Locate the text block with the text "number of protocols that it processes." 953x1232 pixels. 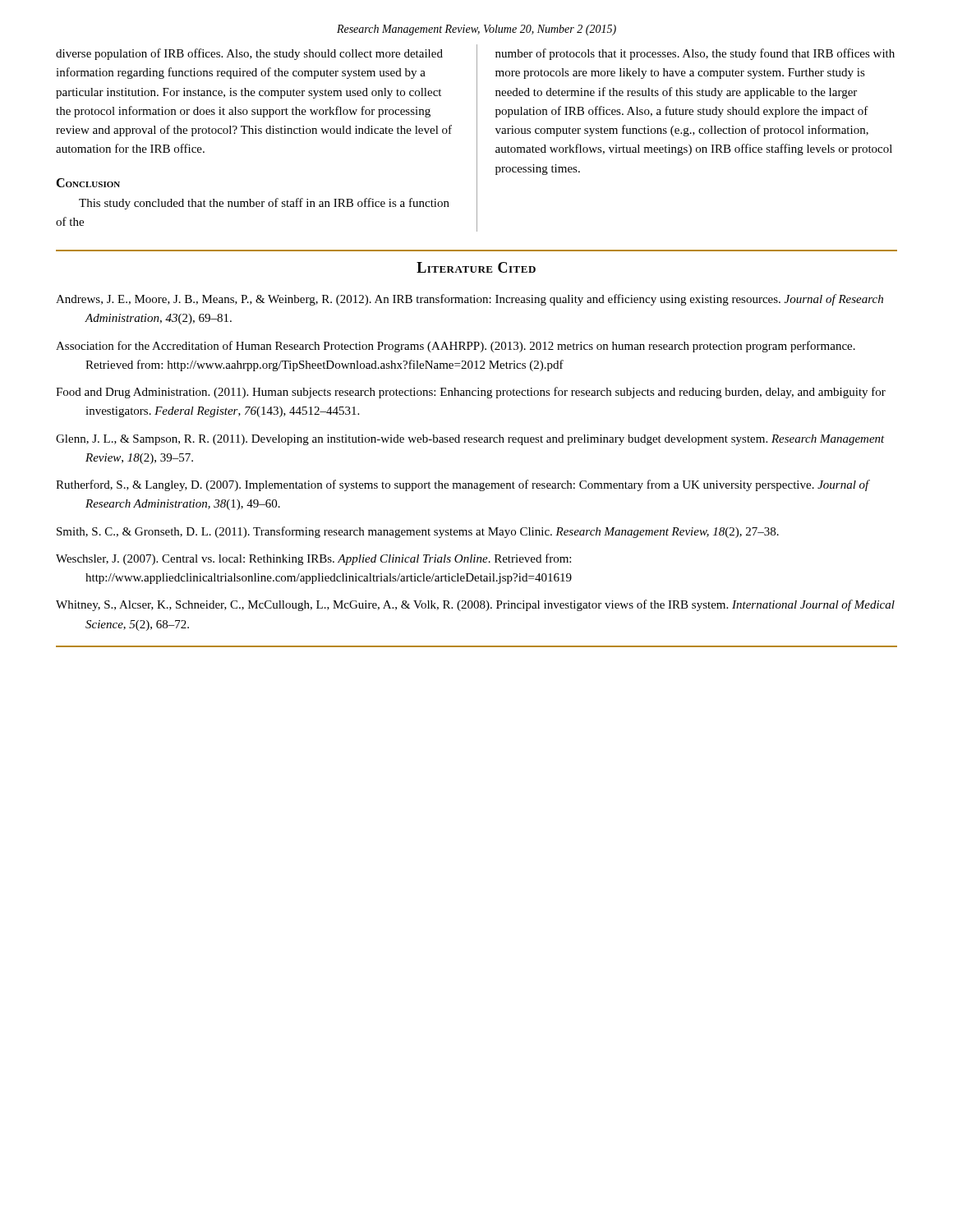696,111
